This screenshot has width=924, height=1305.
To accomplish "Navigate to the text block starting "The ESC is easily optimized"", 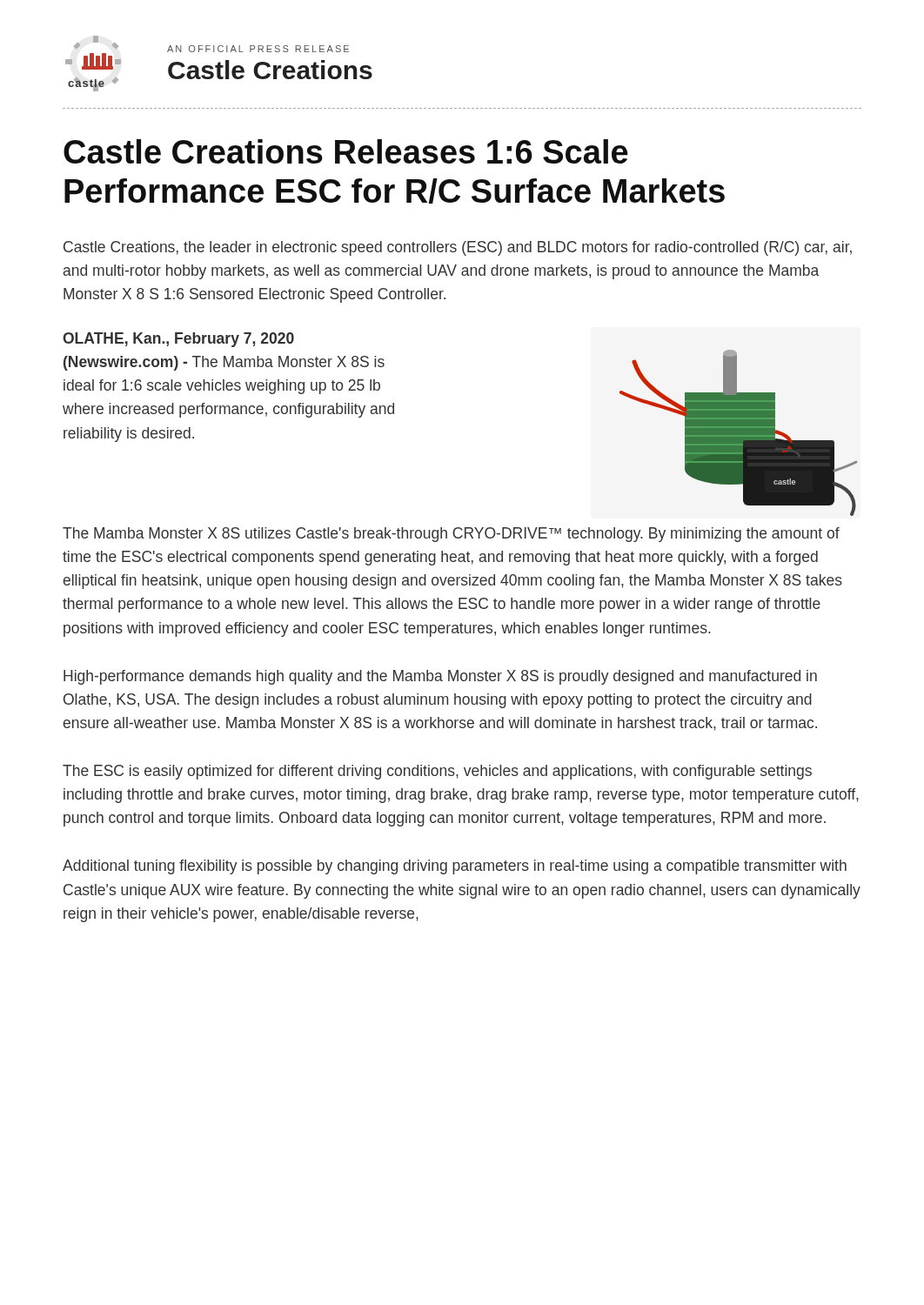I will coord(461,794).
